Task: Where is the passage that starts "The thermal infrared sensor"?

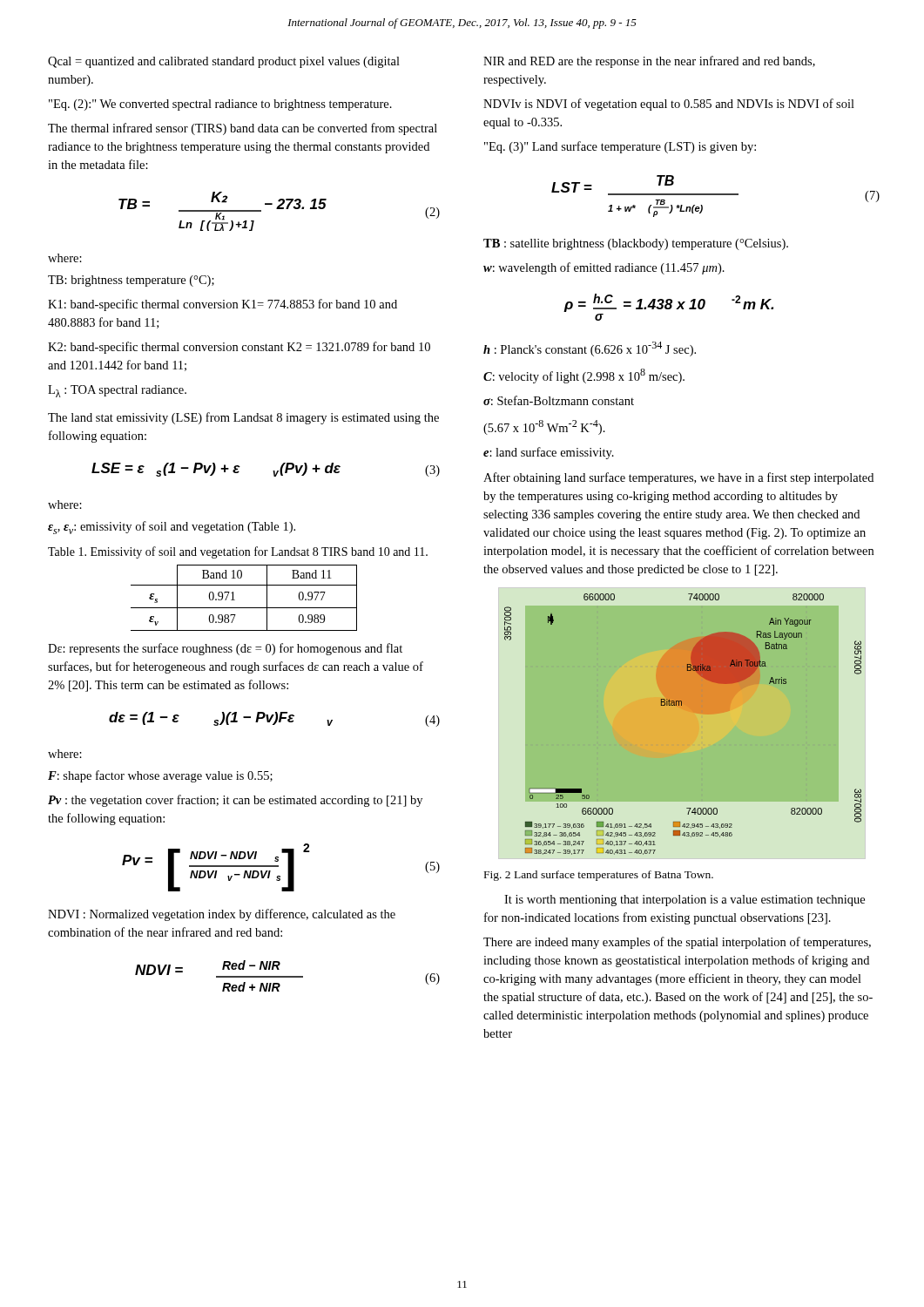Action: pyautogui.click(x=244, y=147)
